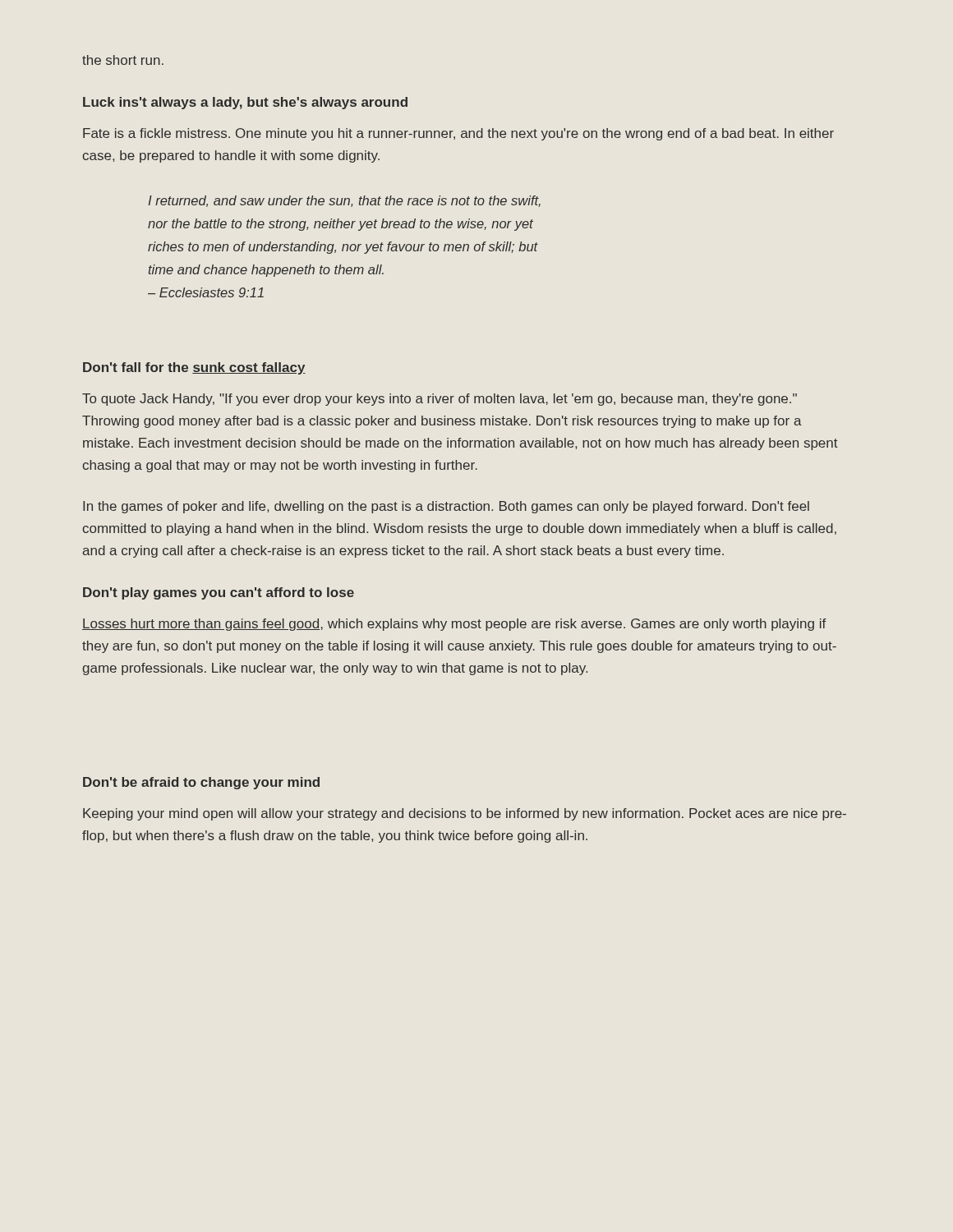Viewport: 953px width, 1232px height.
Task: Find the section header on this page that starts "Don't play games"
Action: pos(218,593)
